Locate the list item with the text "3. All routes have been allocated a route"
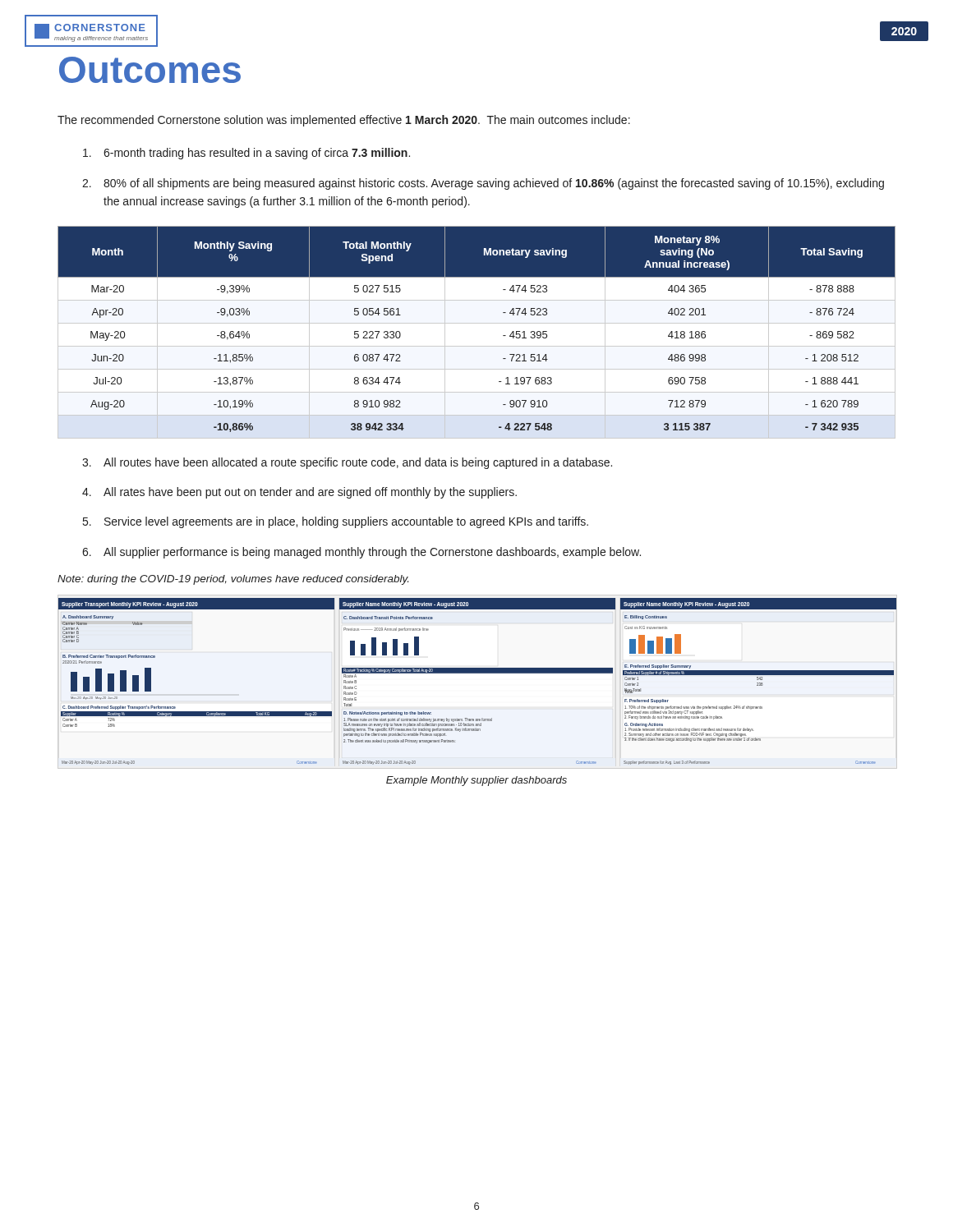Viewport: 953px width, 1232px height. coord(489,462)
